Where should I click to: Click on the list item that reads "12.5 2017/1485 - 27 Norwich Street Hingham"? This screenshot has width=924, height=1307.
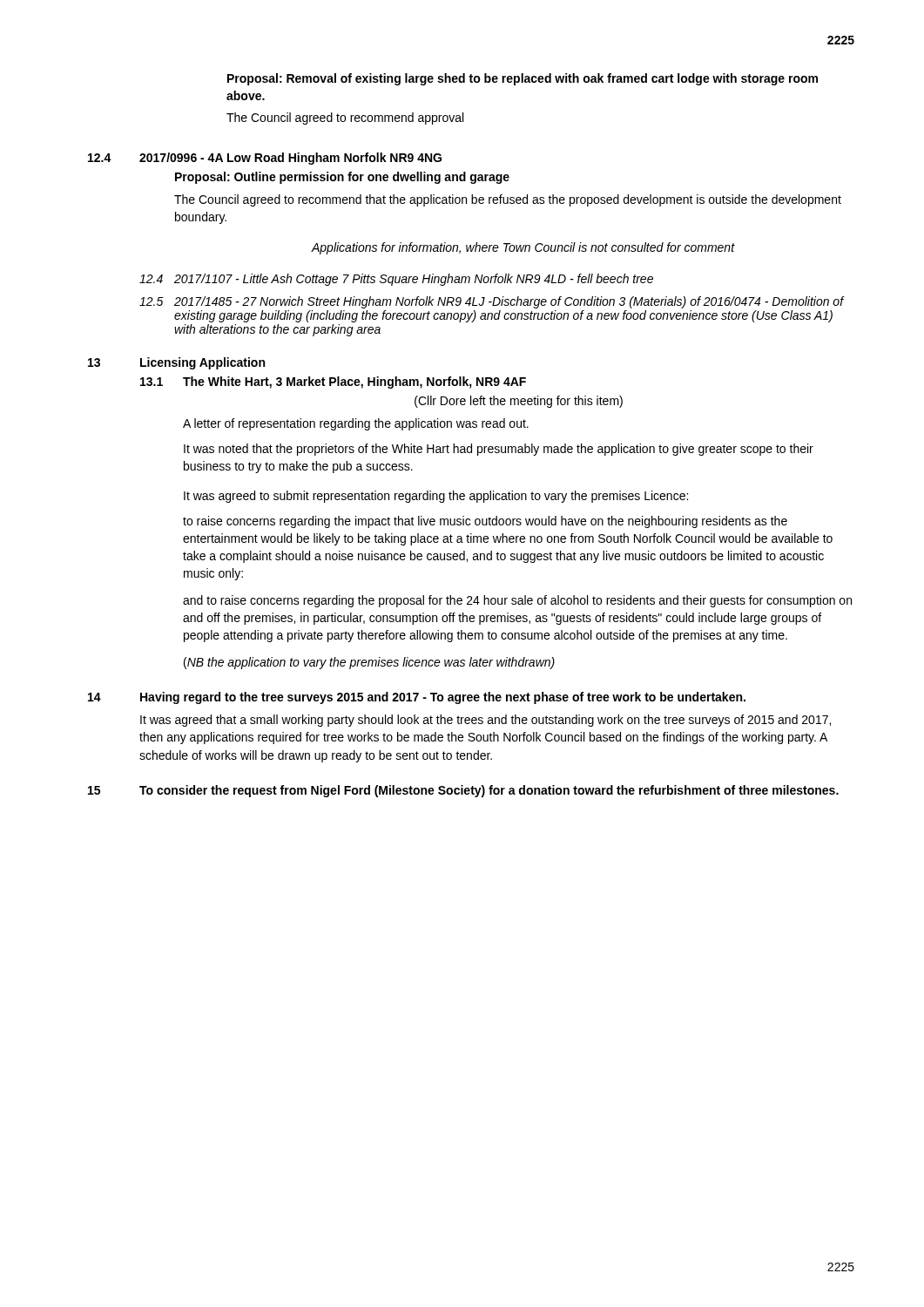pos(471,316)
